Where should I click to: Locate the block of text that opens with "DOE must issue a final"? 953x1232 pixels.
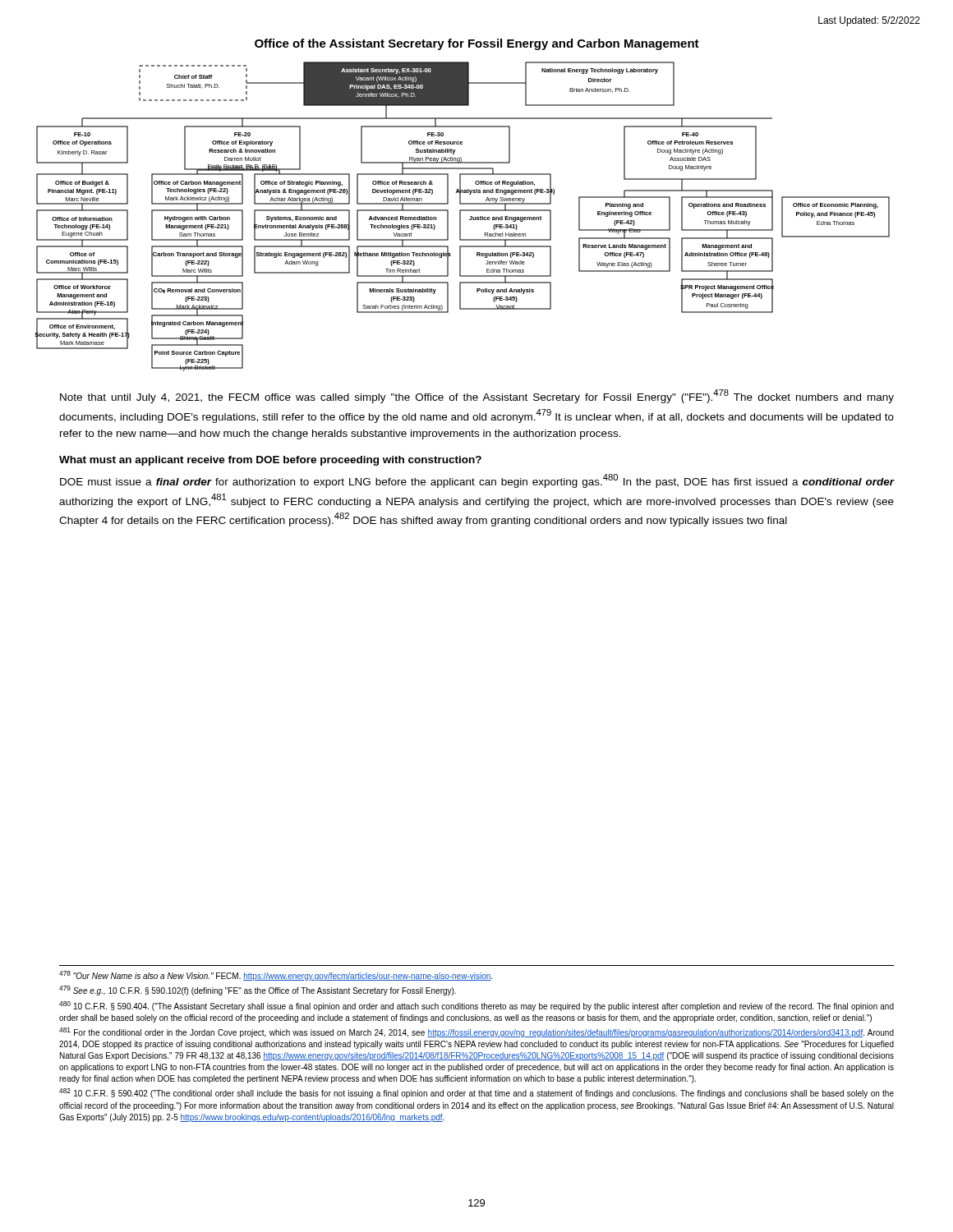[x=476, y=500]
